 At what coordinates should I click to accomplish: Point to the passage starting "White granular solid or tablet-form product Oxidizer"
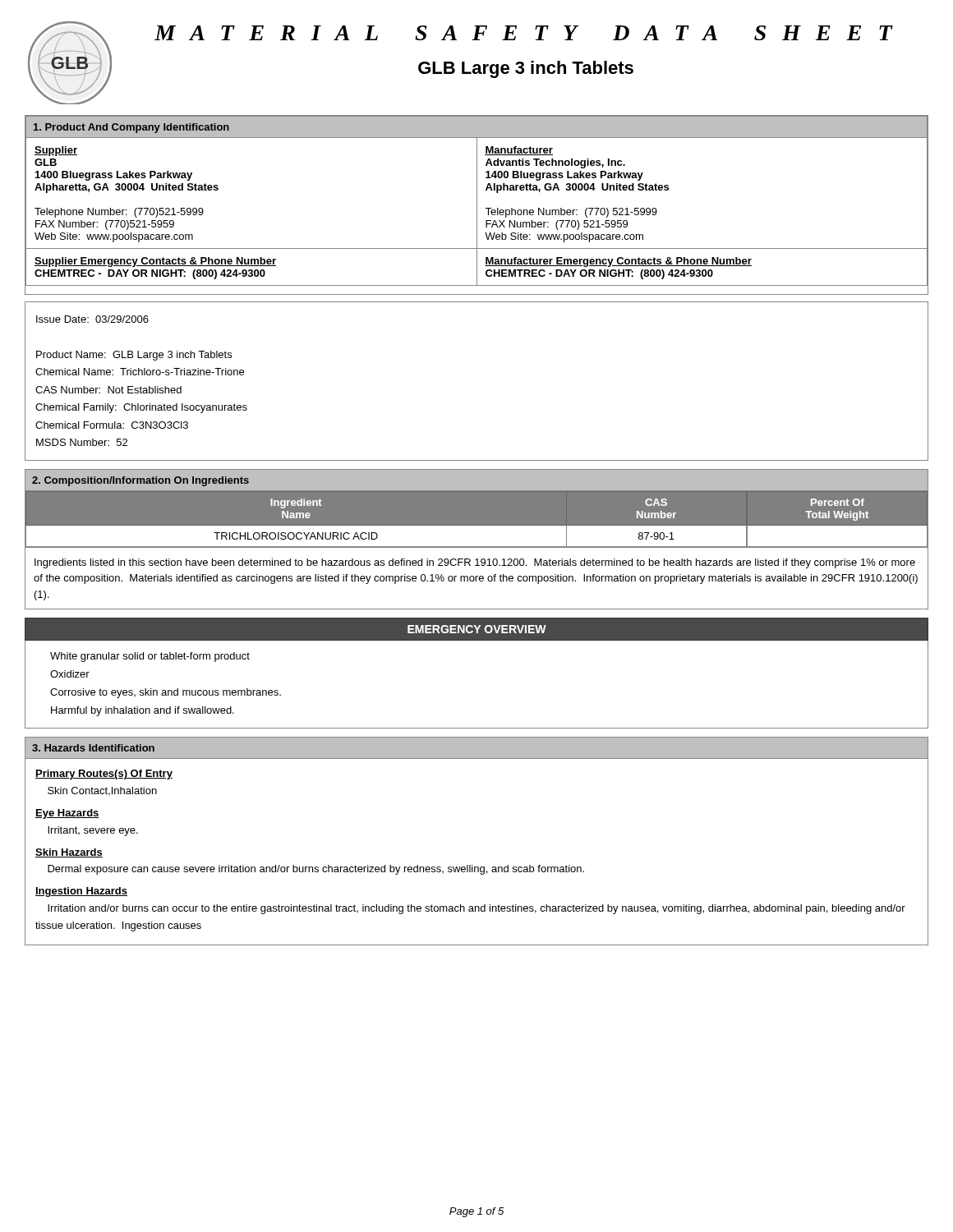[x=166, y=683]
